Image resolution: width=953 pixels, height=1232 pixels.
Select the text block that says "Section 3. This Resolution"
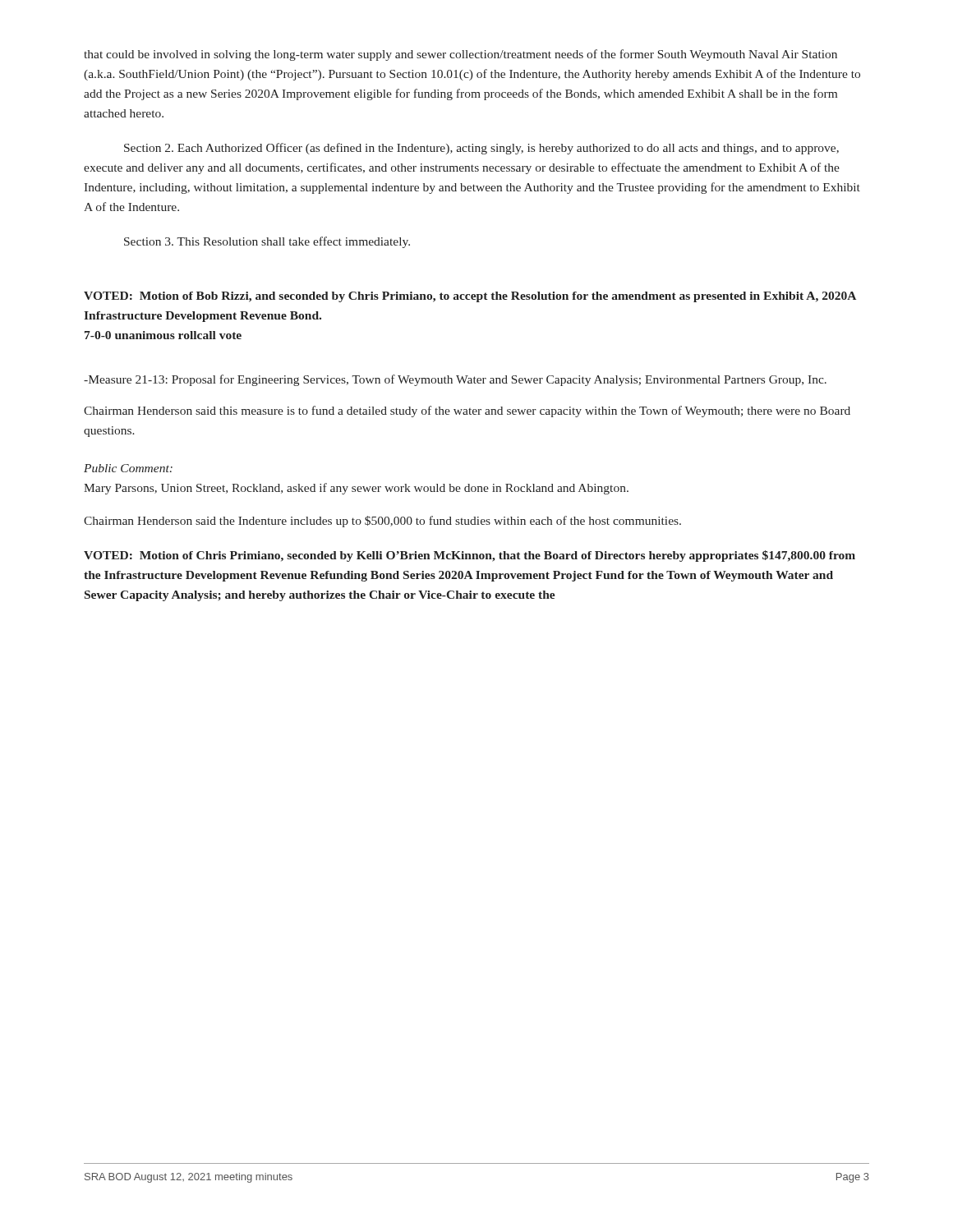coord(267,241)
